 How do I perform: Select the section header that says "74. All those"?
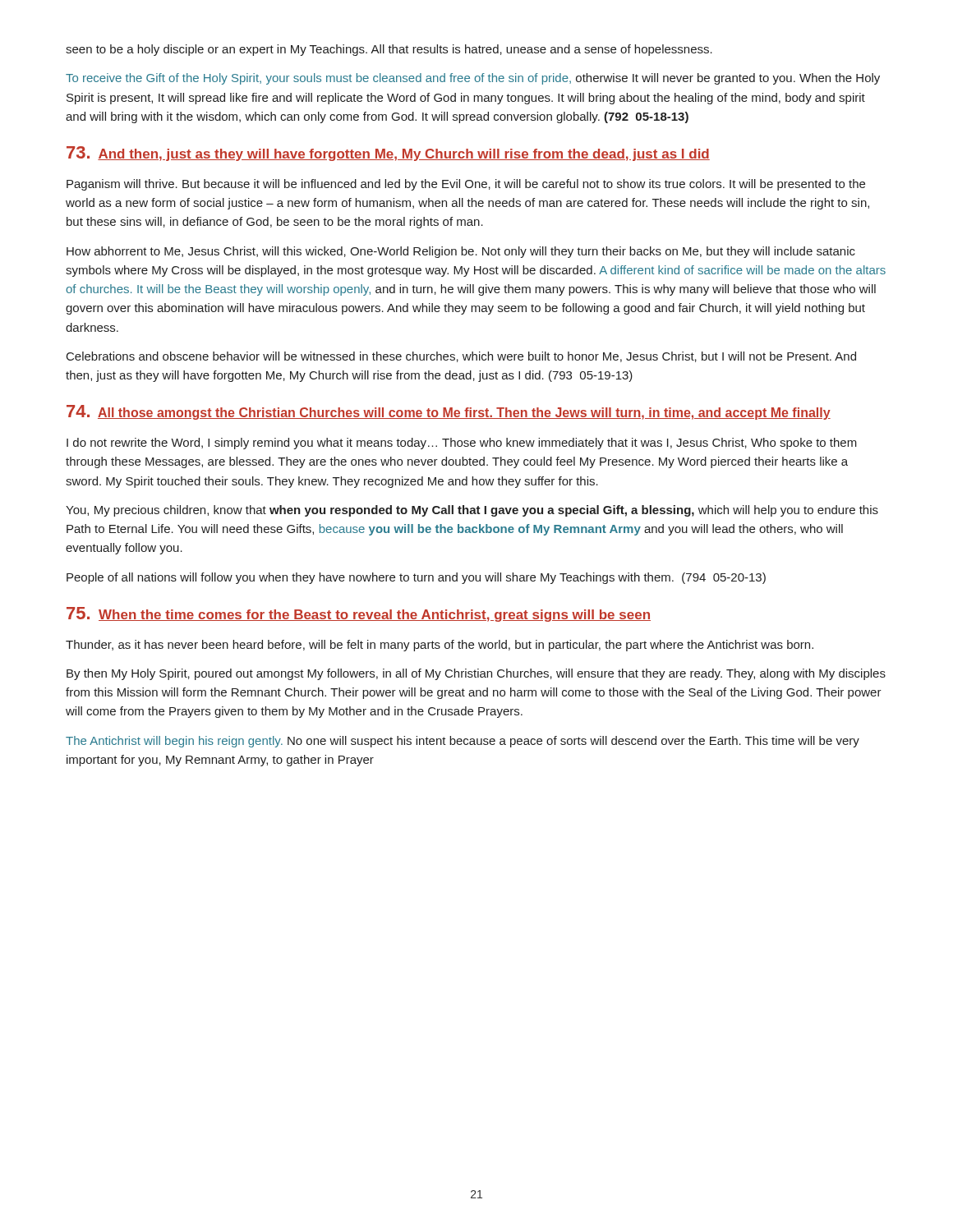[476, 412]
